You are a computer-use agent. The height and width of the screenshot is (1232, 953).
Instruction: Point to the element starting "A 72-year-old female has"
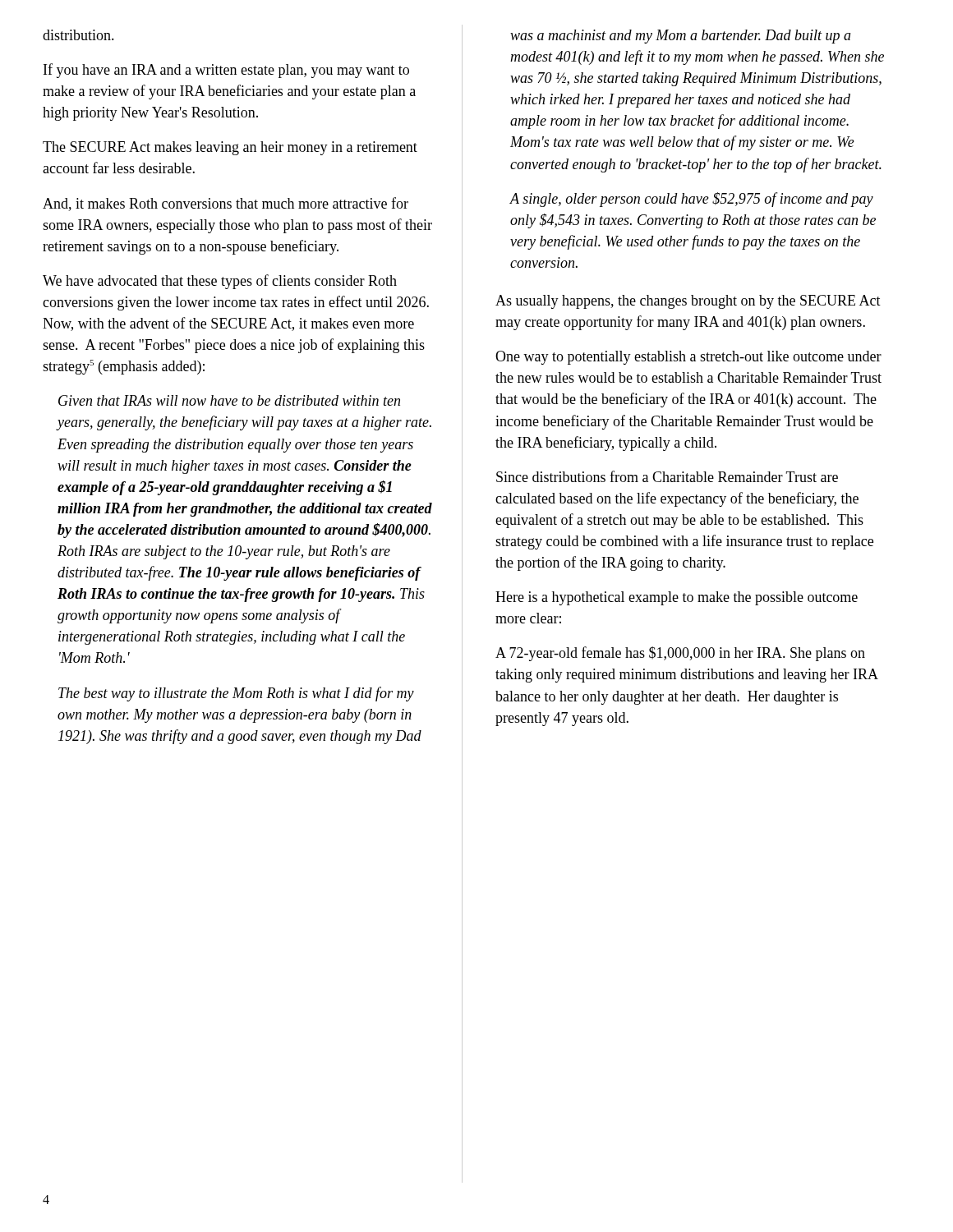686,685
